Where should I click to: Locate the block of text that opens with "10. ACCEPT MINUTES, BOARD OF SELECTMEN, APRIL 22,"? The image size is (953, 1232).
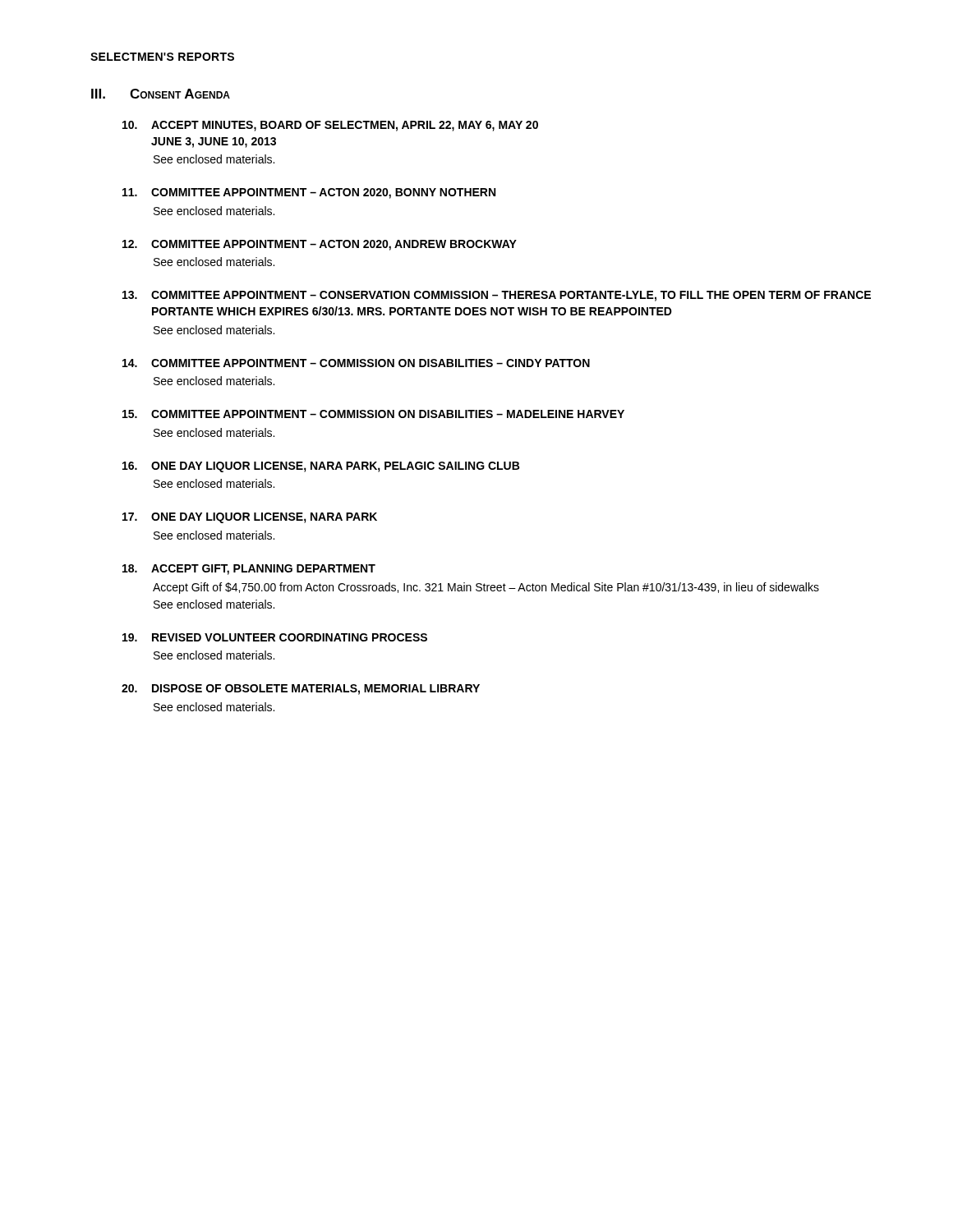coord(330,126)
